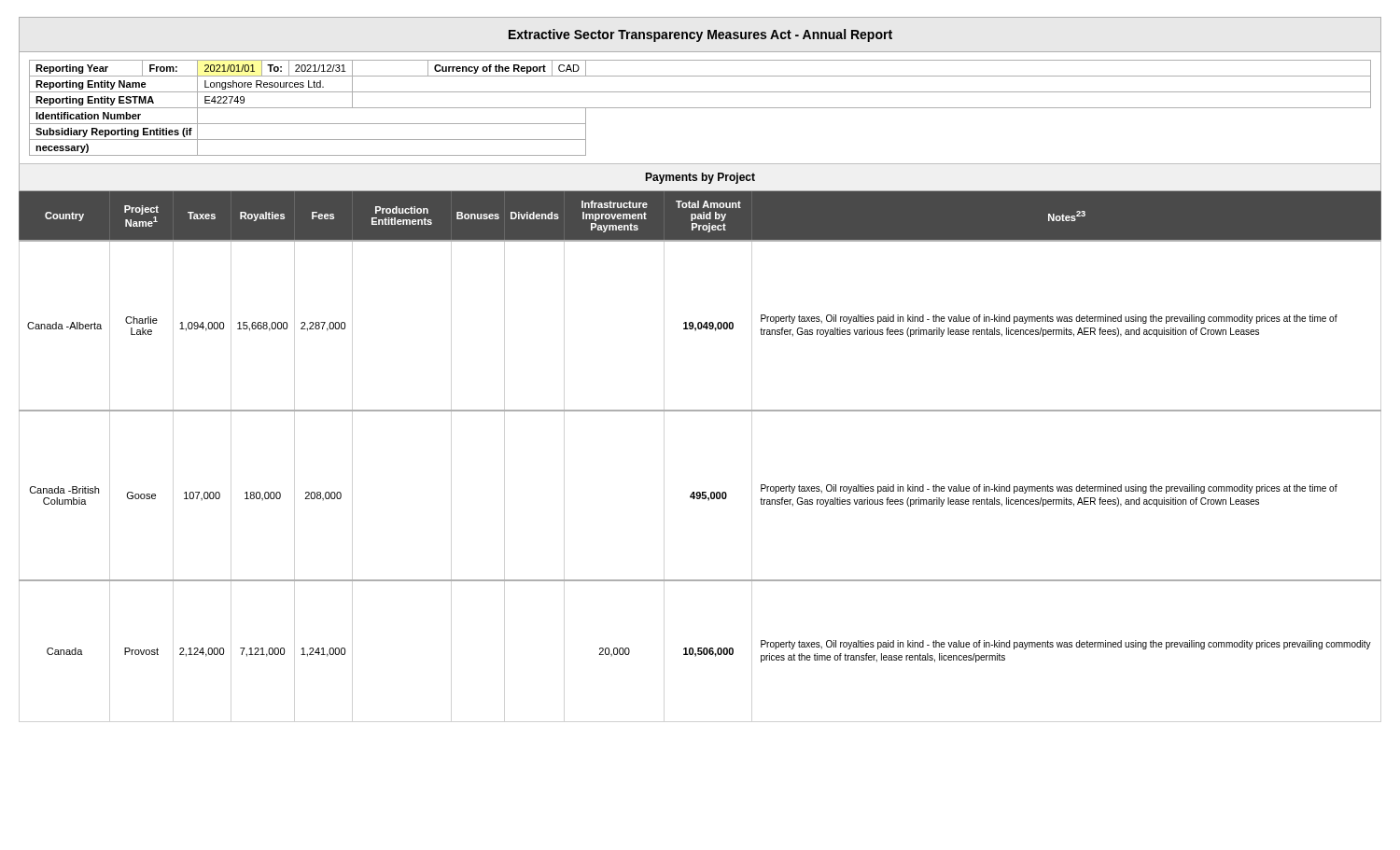Find the table that mentions "Canada -Alberta Charlie Lake"
The width and height of the screenshot is (1400, 850).
pos(700,326)
